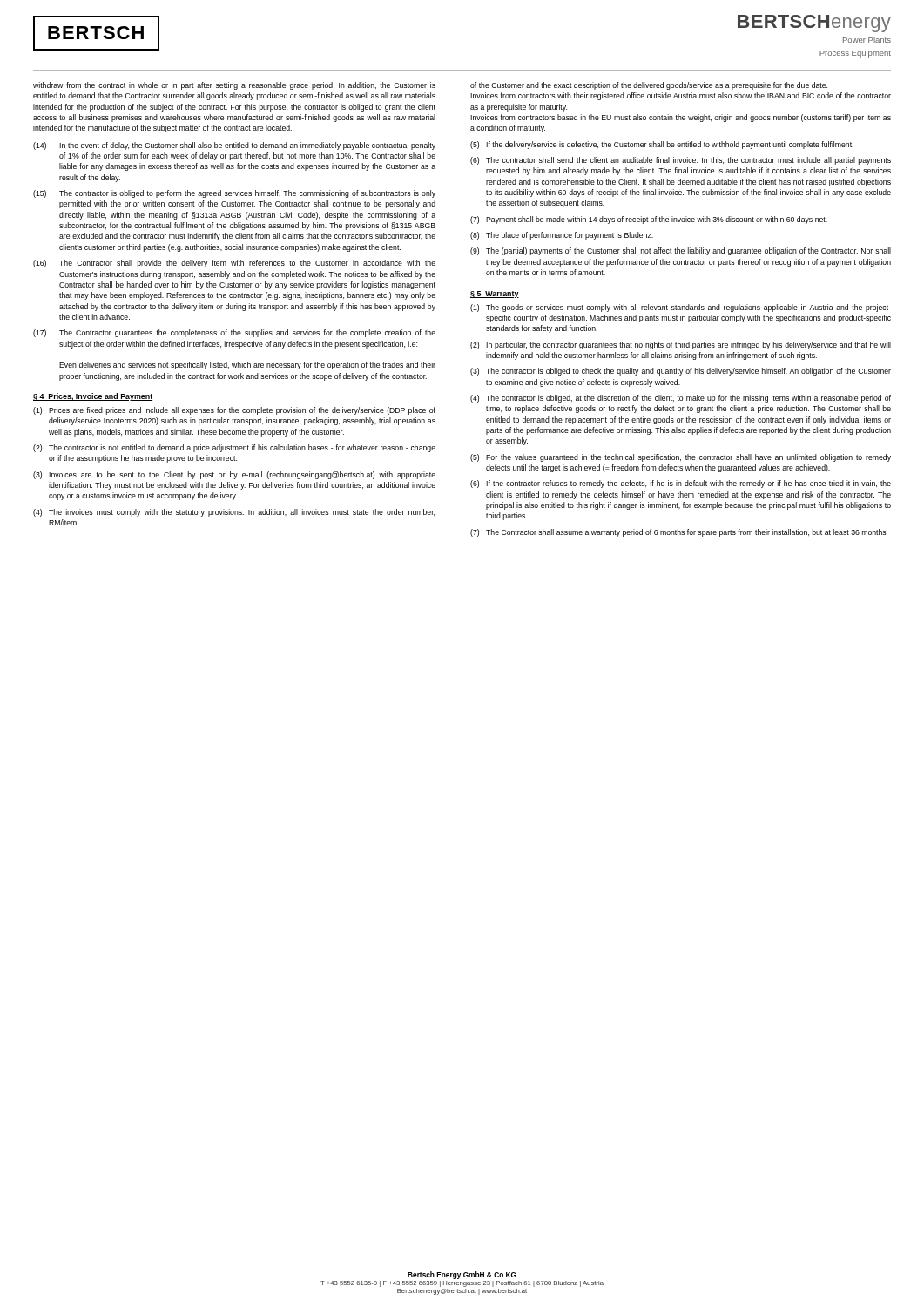924x1307 pixels.
Task: Click the passage that begins "(6) The contractor shall send"
Action: click(x=681, y=182)
